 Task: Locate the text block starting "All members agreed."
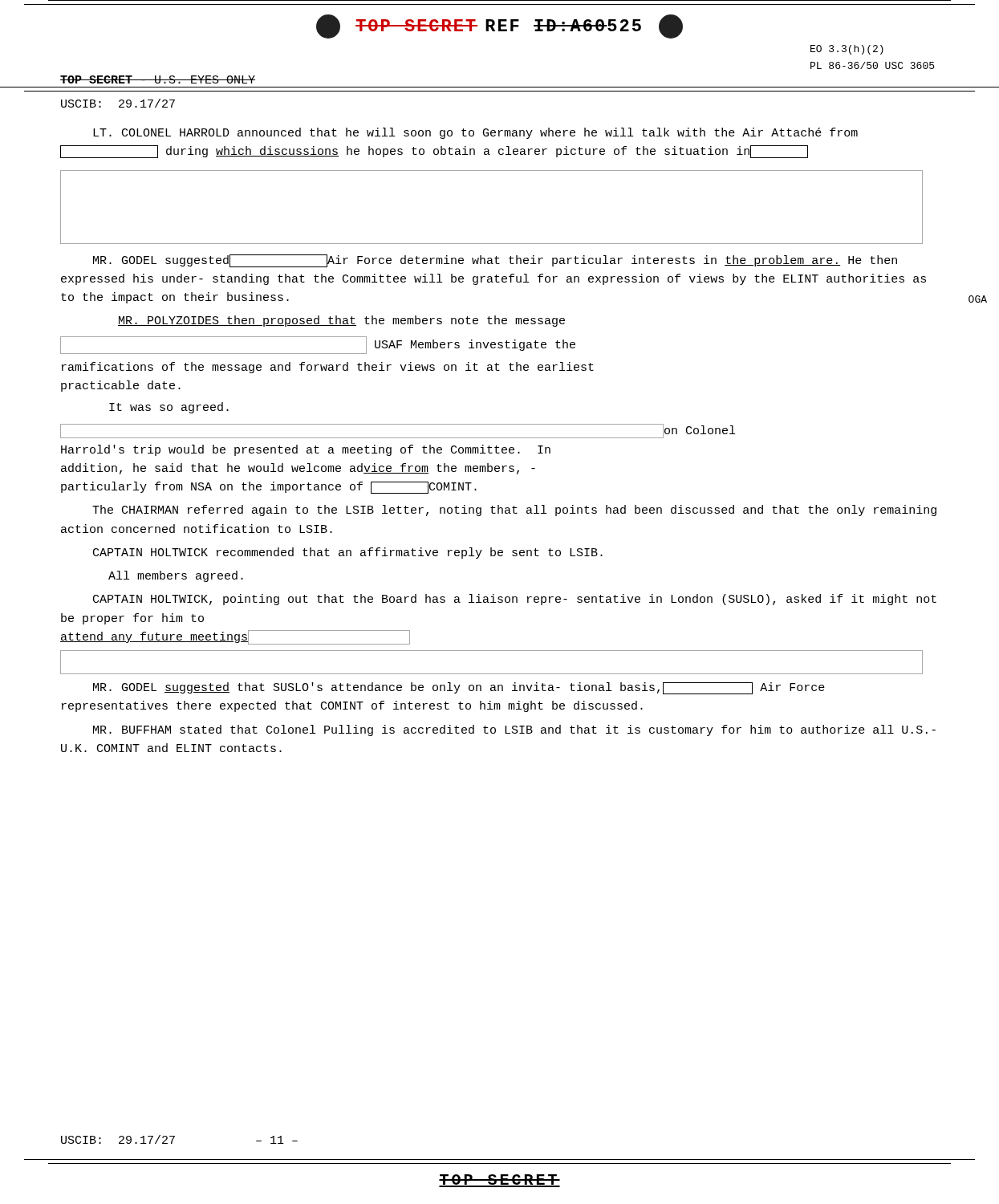click(x=176, y=576)
